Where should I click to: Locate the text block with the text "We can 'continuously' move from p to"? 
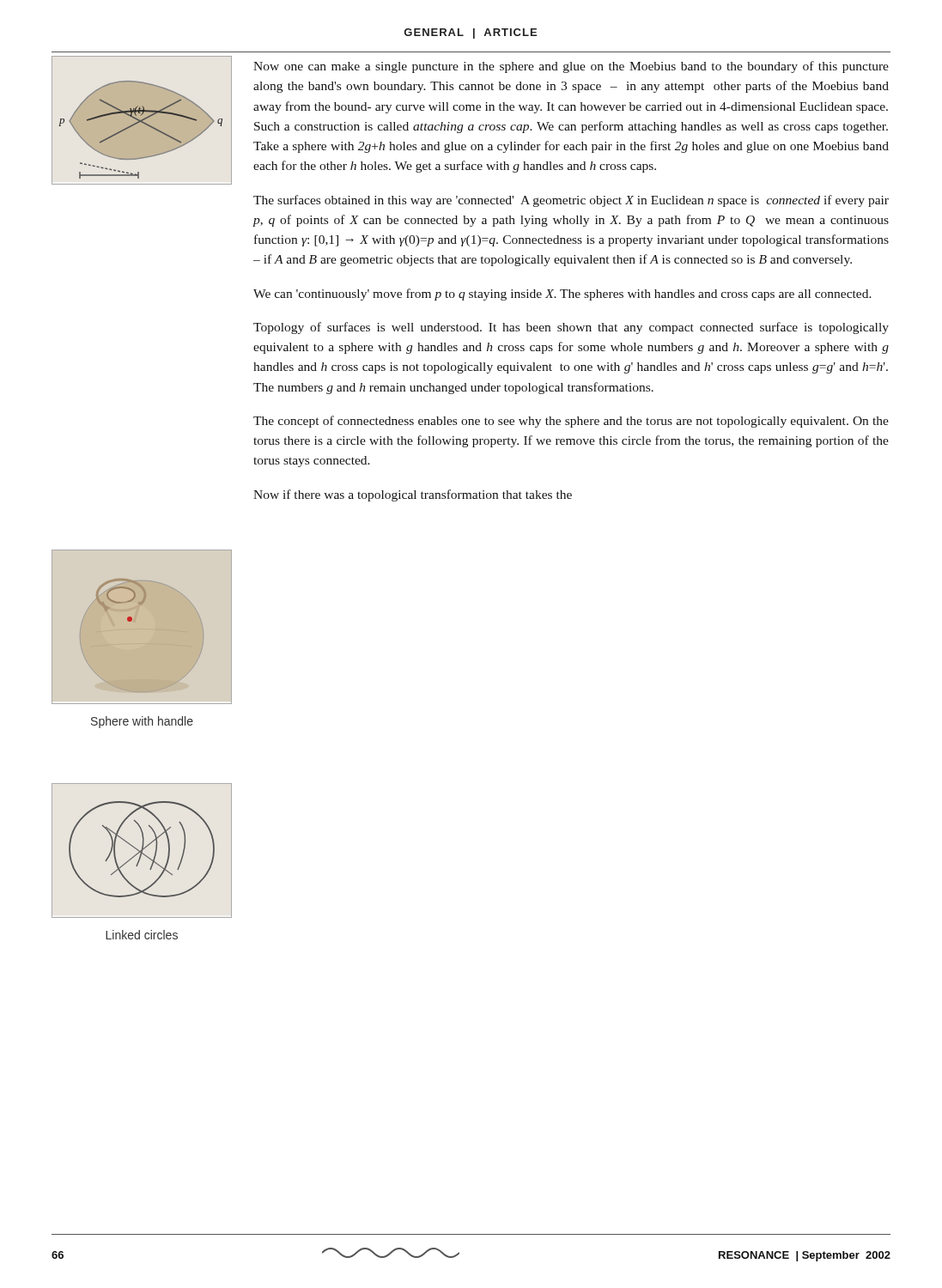(x=563, y=293)
